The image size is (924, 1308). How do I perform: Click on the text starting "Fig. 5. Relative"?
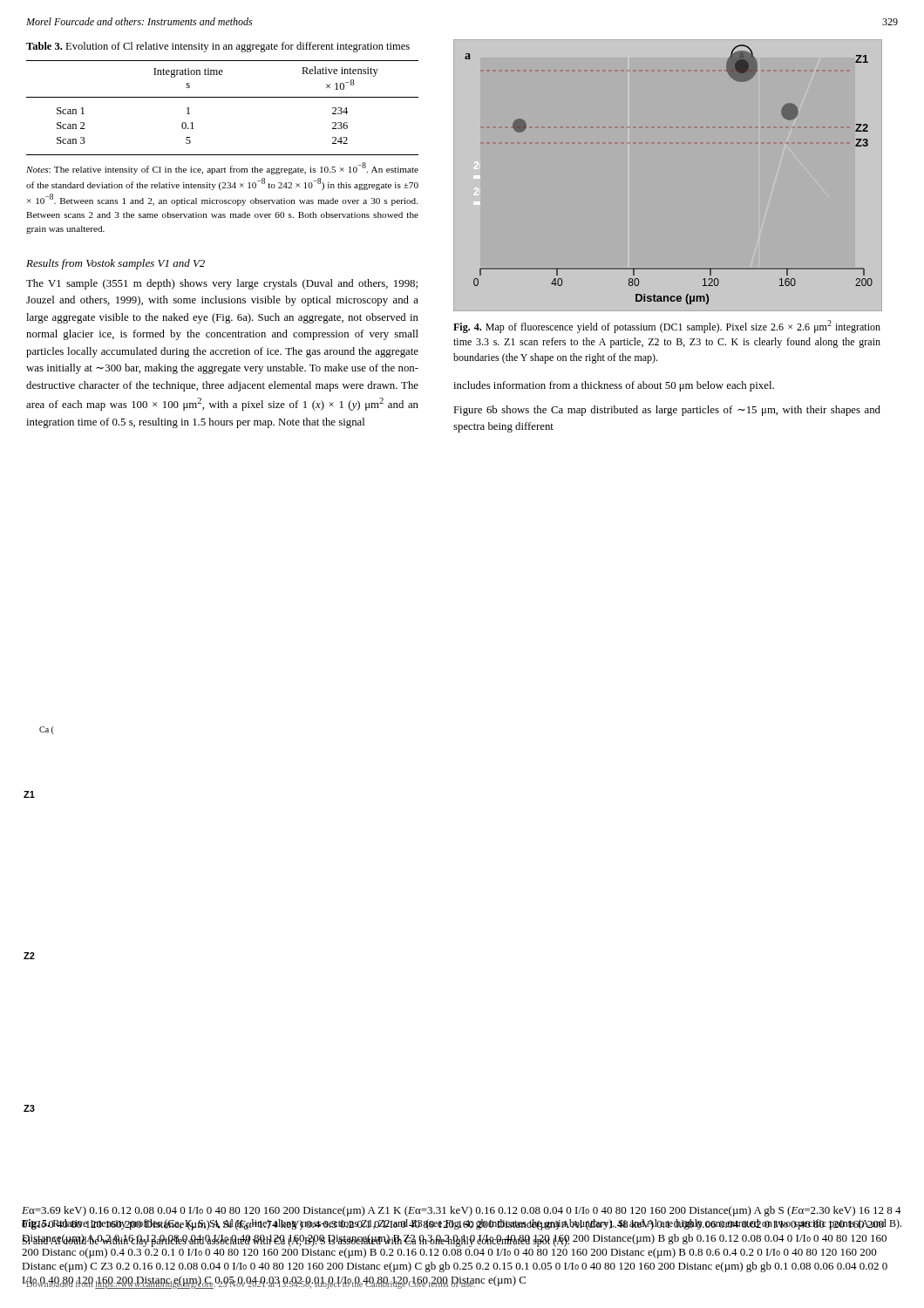pos(462,1232)
